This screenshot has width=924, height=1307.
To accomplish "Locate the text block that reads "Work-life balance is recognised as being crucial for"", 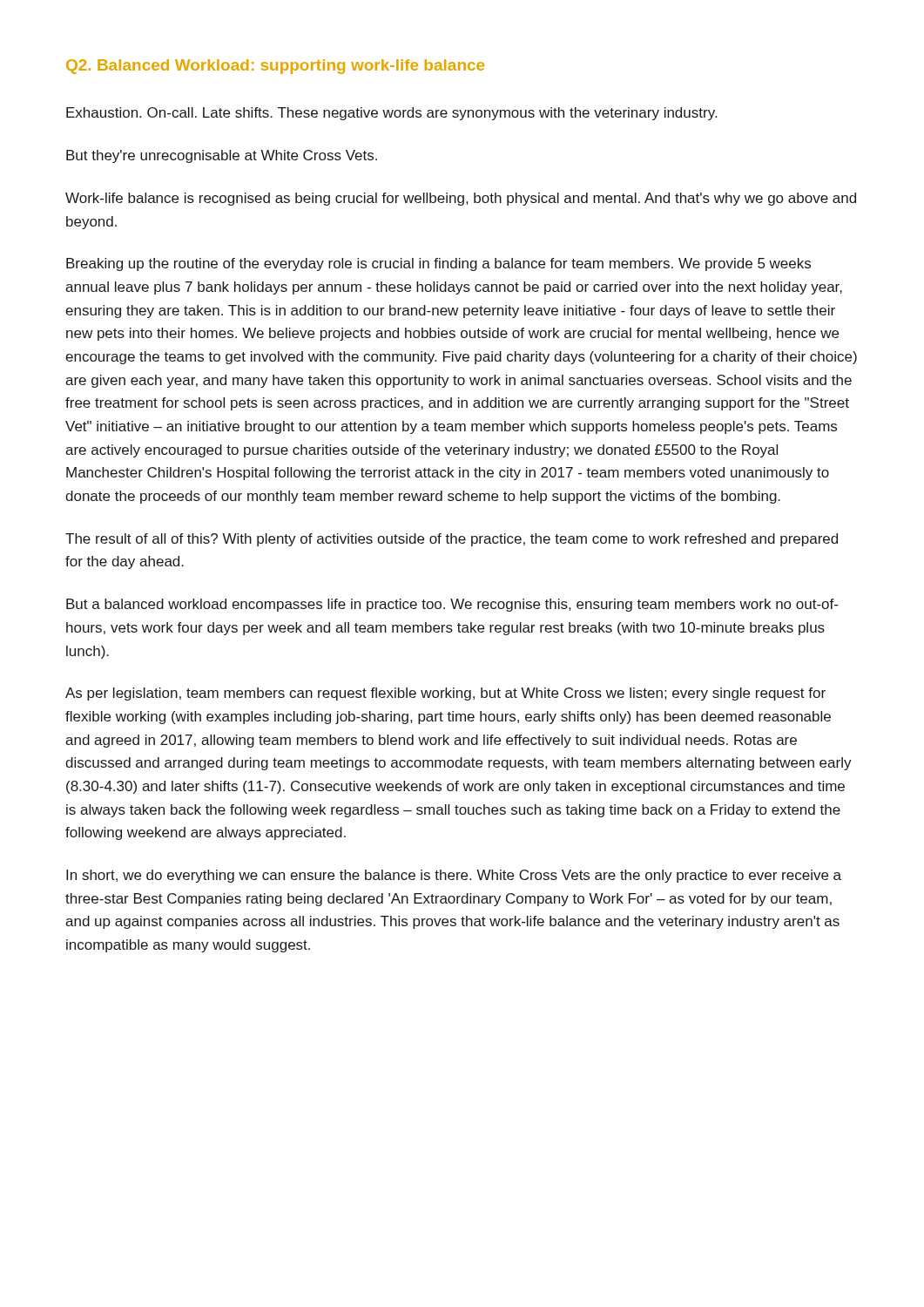I will [x=461, y=210].
